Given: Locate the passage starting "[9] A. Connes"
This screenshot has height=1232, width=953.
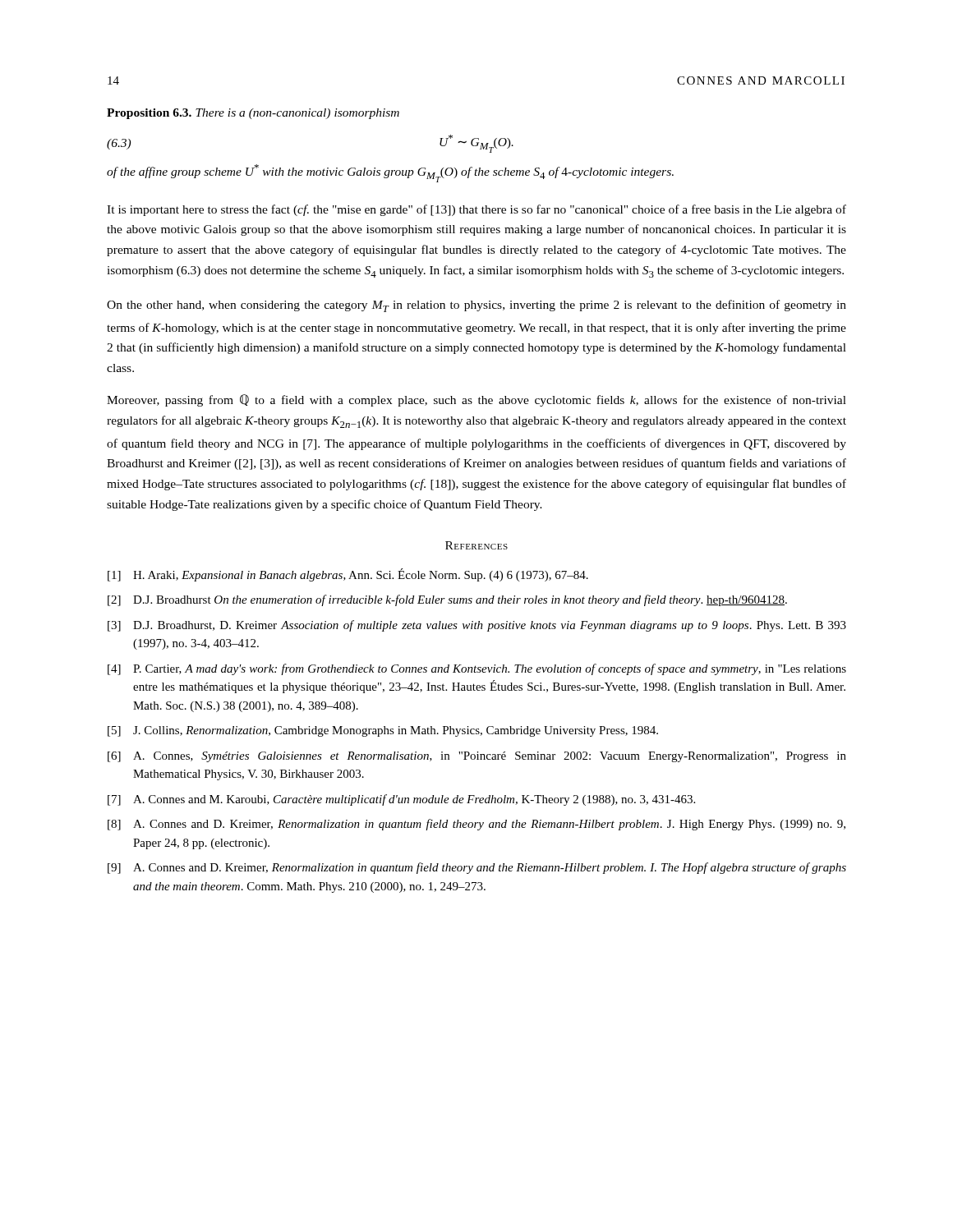Looking at the screenshot, I should click(476, 877).
